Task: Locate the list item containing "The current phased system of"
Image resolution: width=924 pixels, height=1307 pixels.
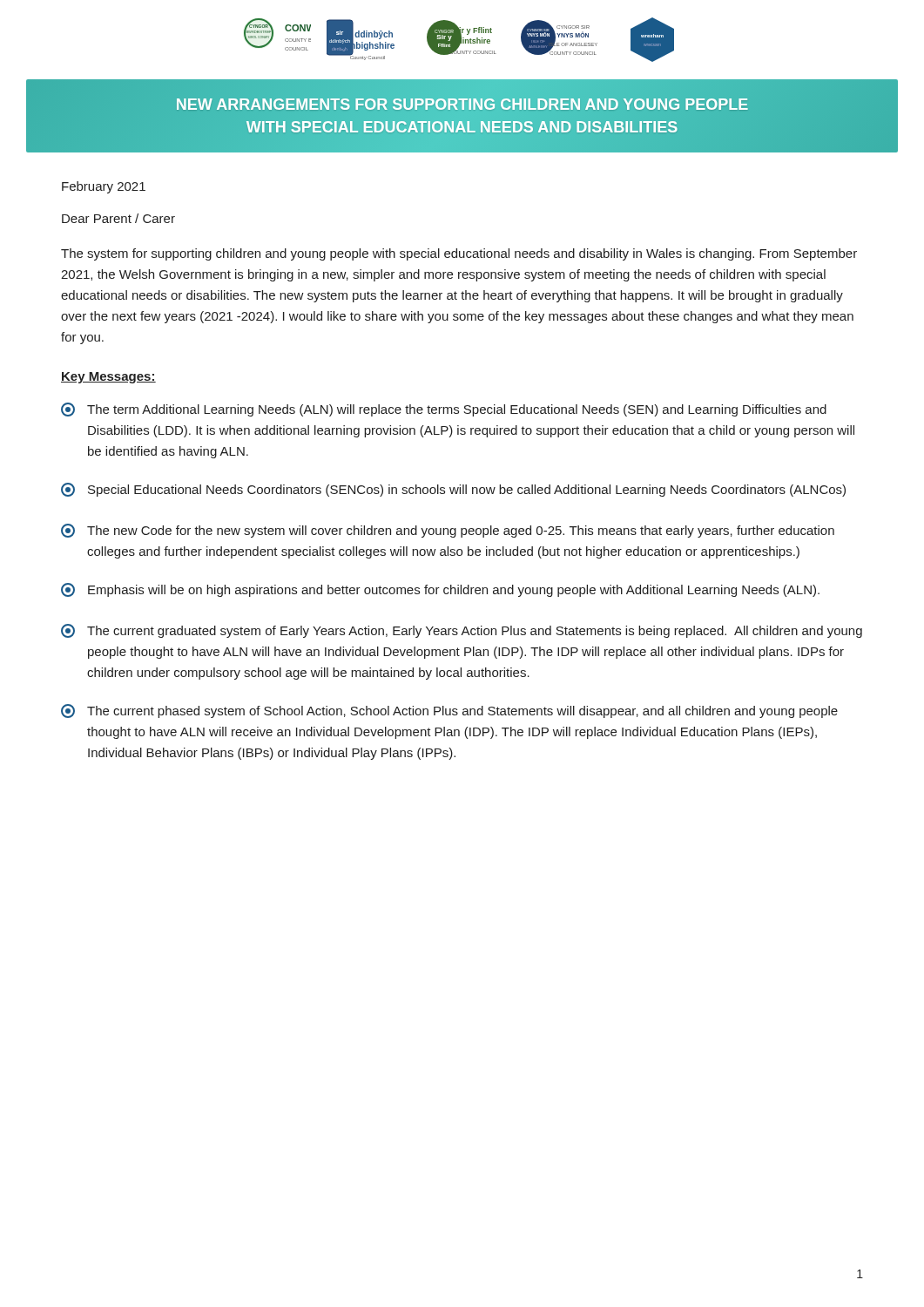Action: 462,732
